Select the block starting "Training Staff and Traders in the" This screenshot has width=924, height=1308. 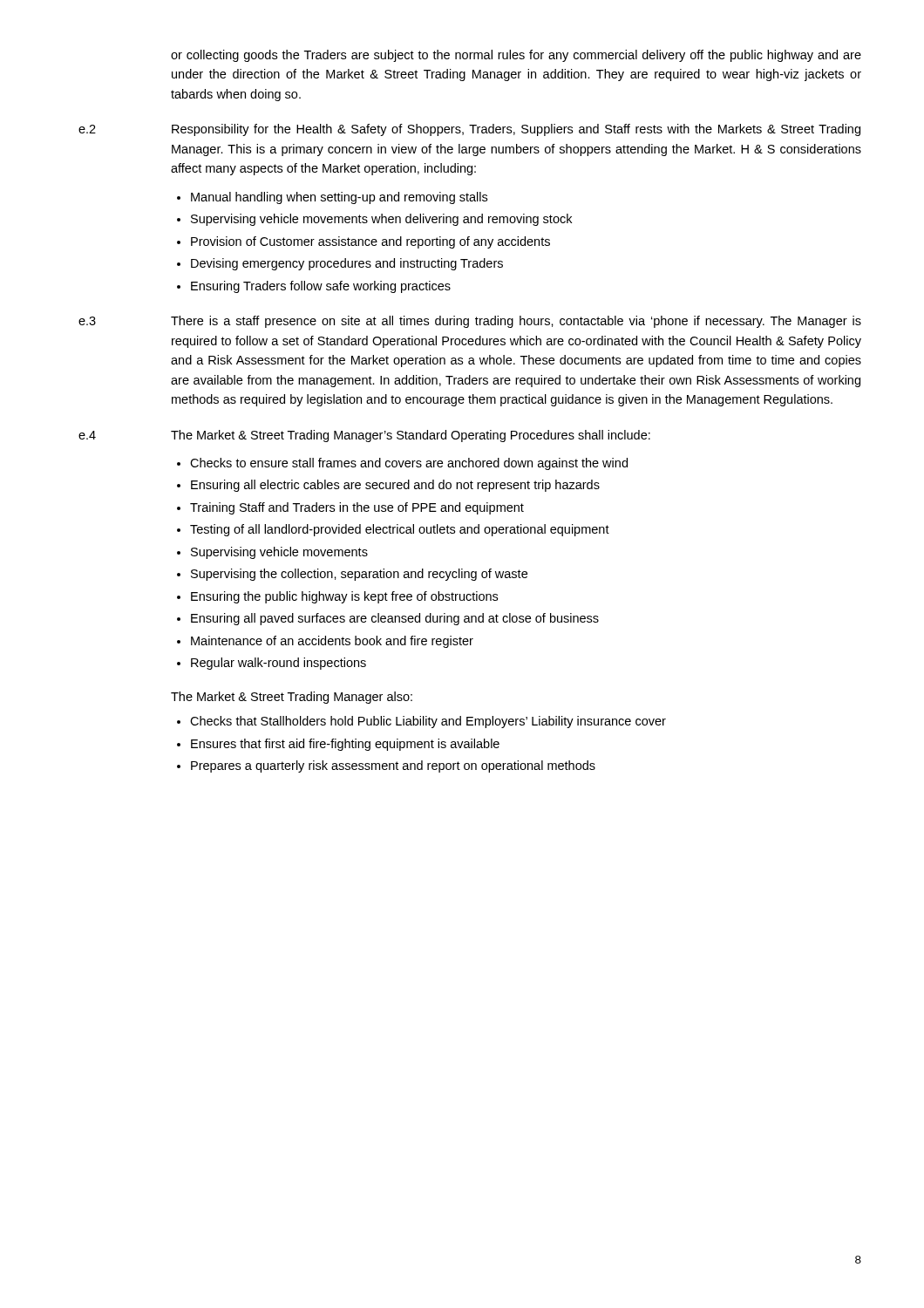pyautogui.click(x=516, y=508)
